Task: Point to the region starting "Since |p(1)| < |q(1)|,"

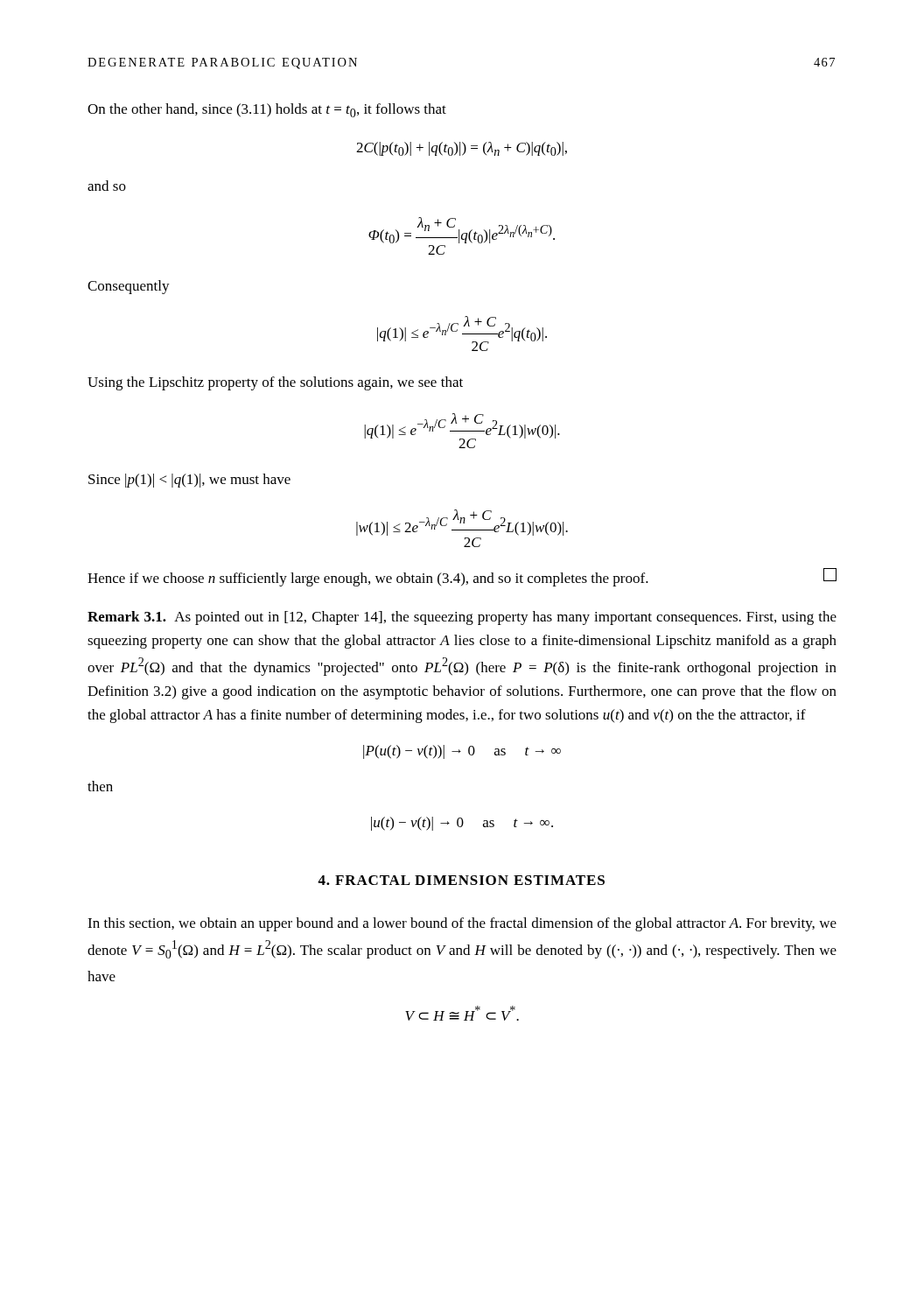Action: click(189, 479)
